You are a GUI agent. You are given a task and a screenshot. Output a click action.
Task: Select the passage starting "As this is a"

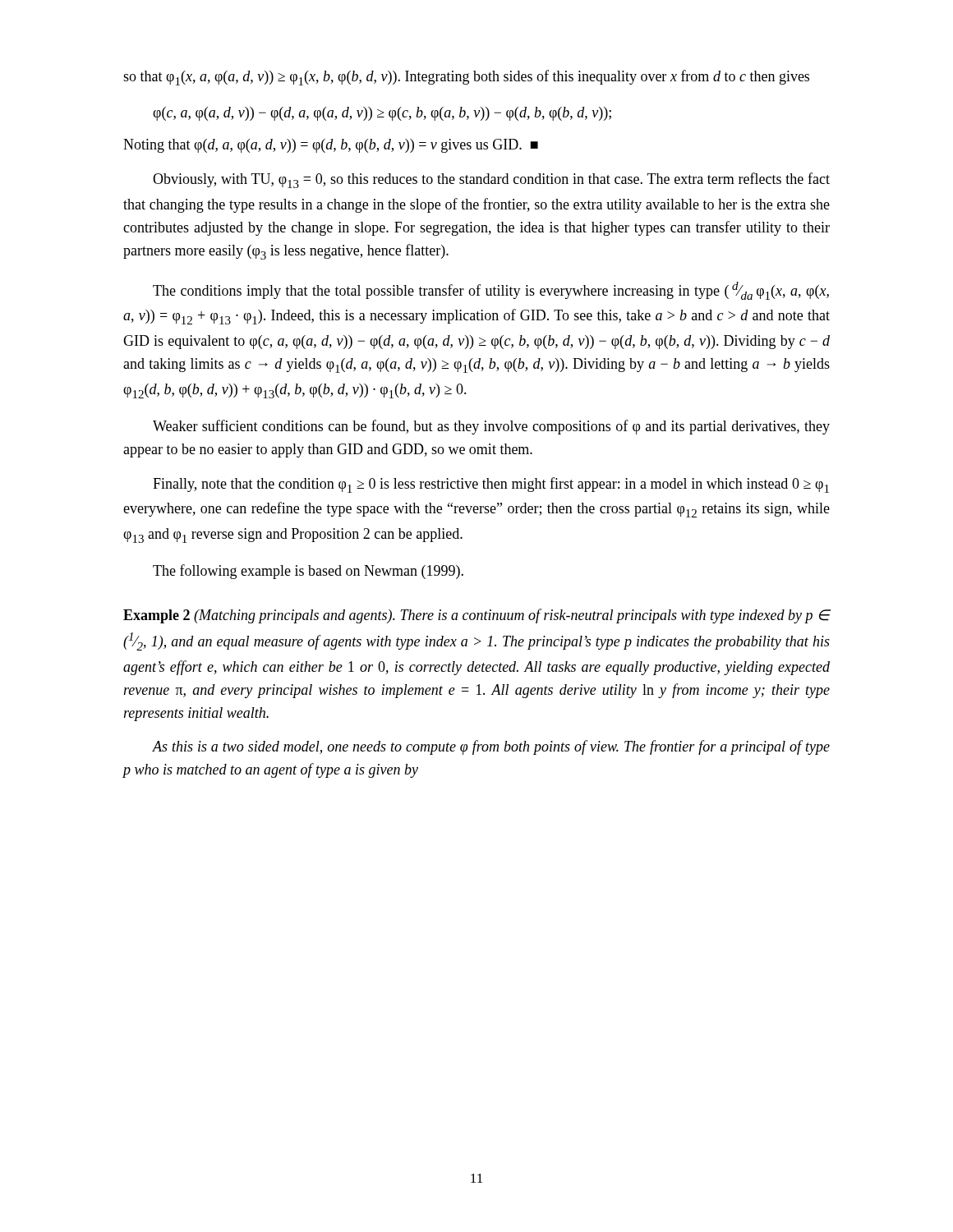[476, 759]
